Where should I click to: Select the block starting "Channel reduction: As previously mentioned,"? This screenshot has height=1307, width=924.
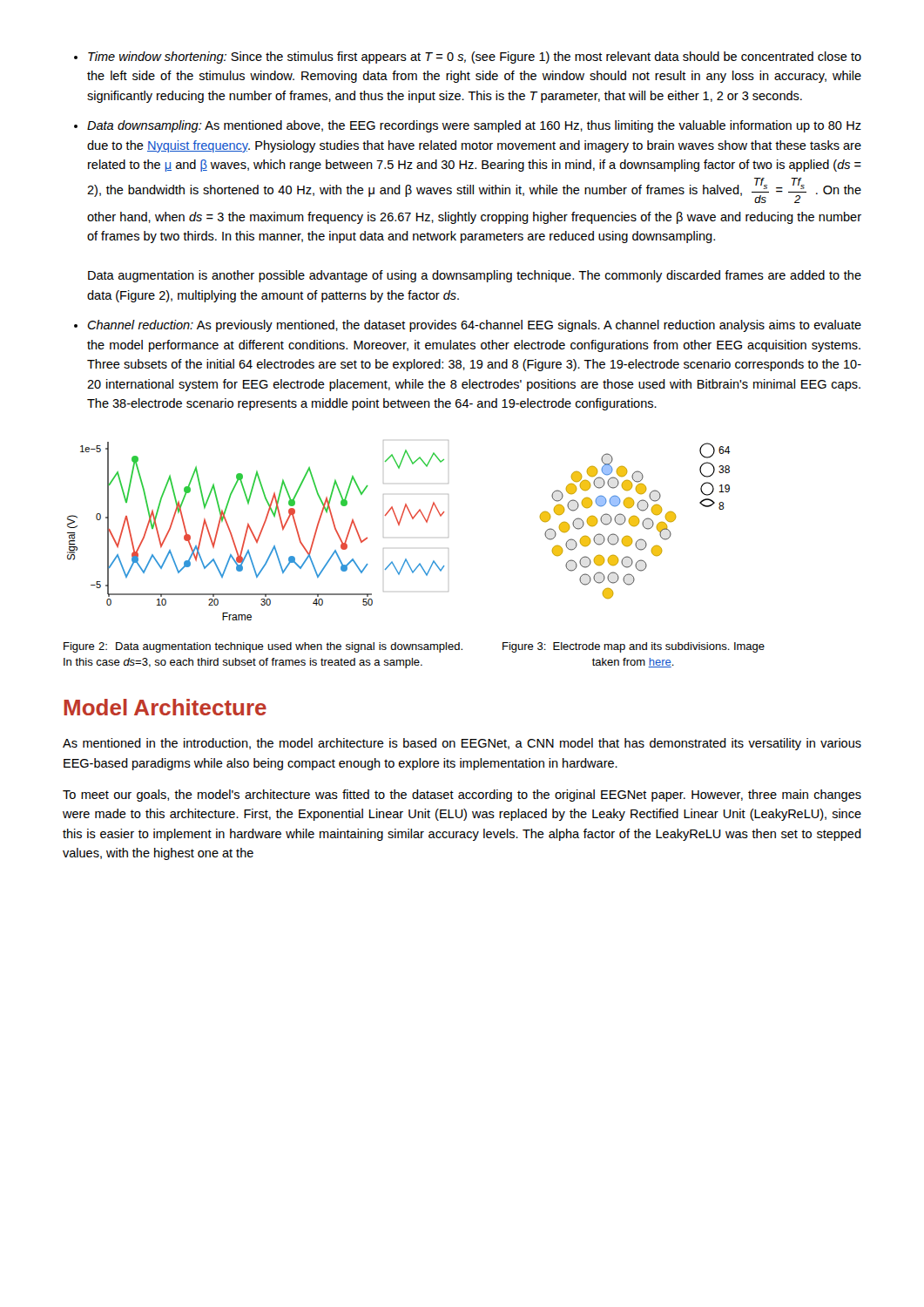pos(474,364)
